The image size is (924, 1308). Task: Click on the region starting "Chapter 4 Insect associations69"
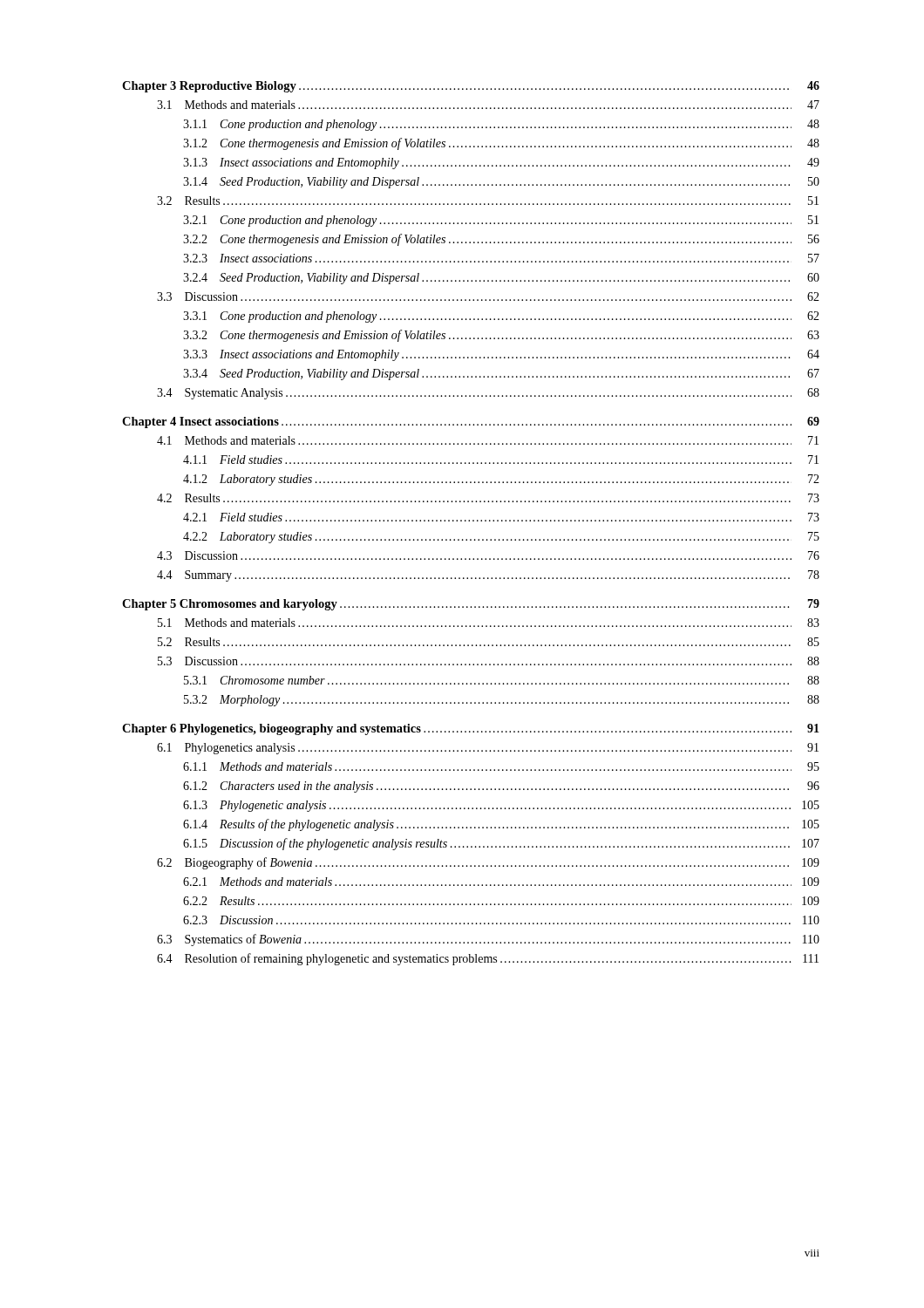tap(471, 422)
